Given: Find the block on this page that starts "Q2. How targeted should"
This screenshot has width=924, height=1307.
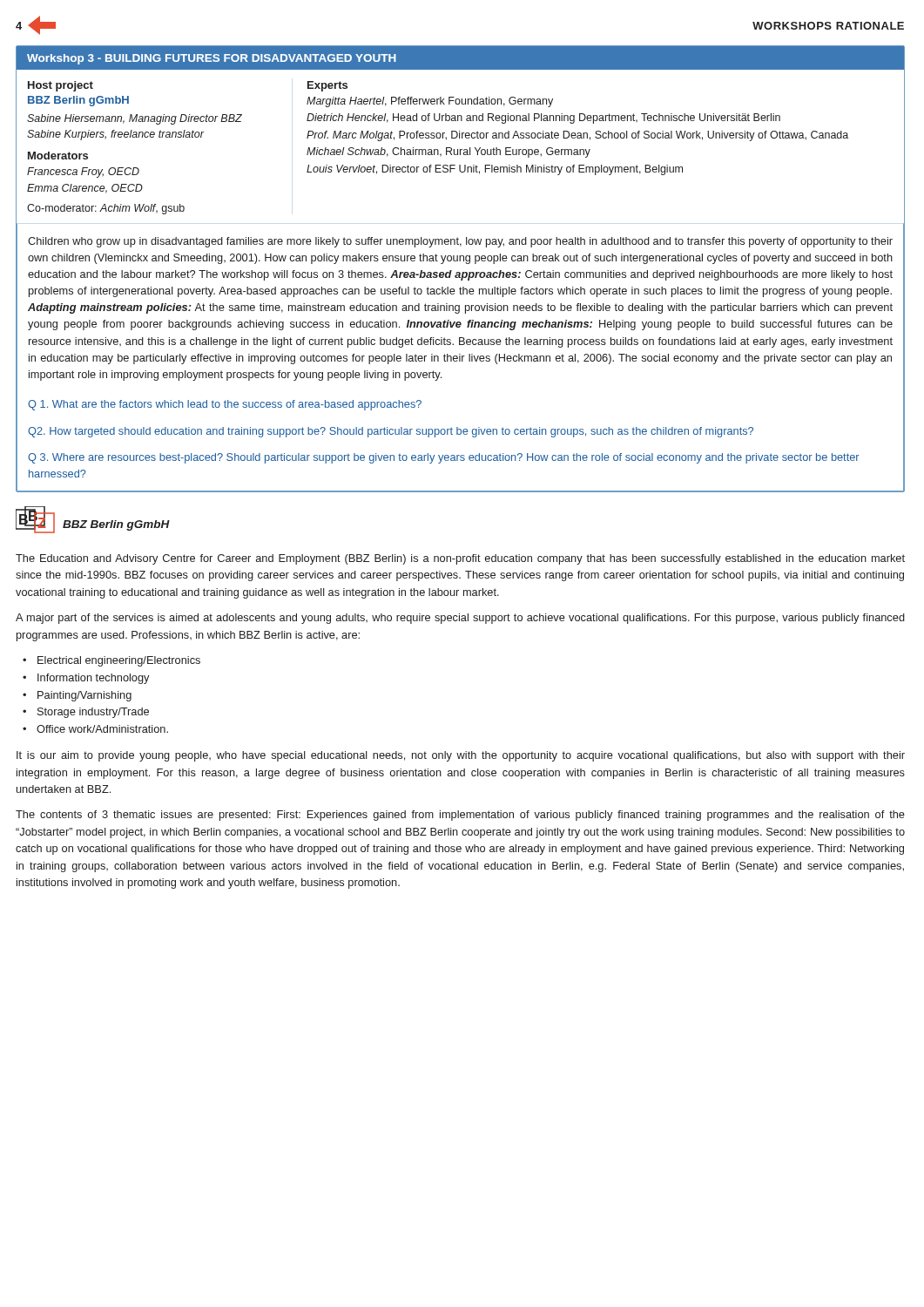Looking at the screenshot, I should [391, 431].
